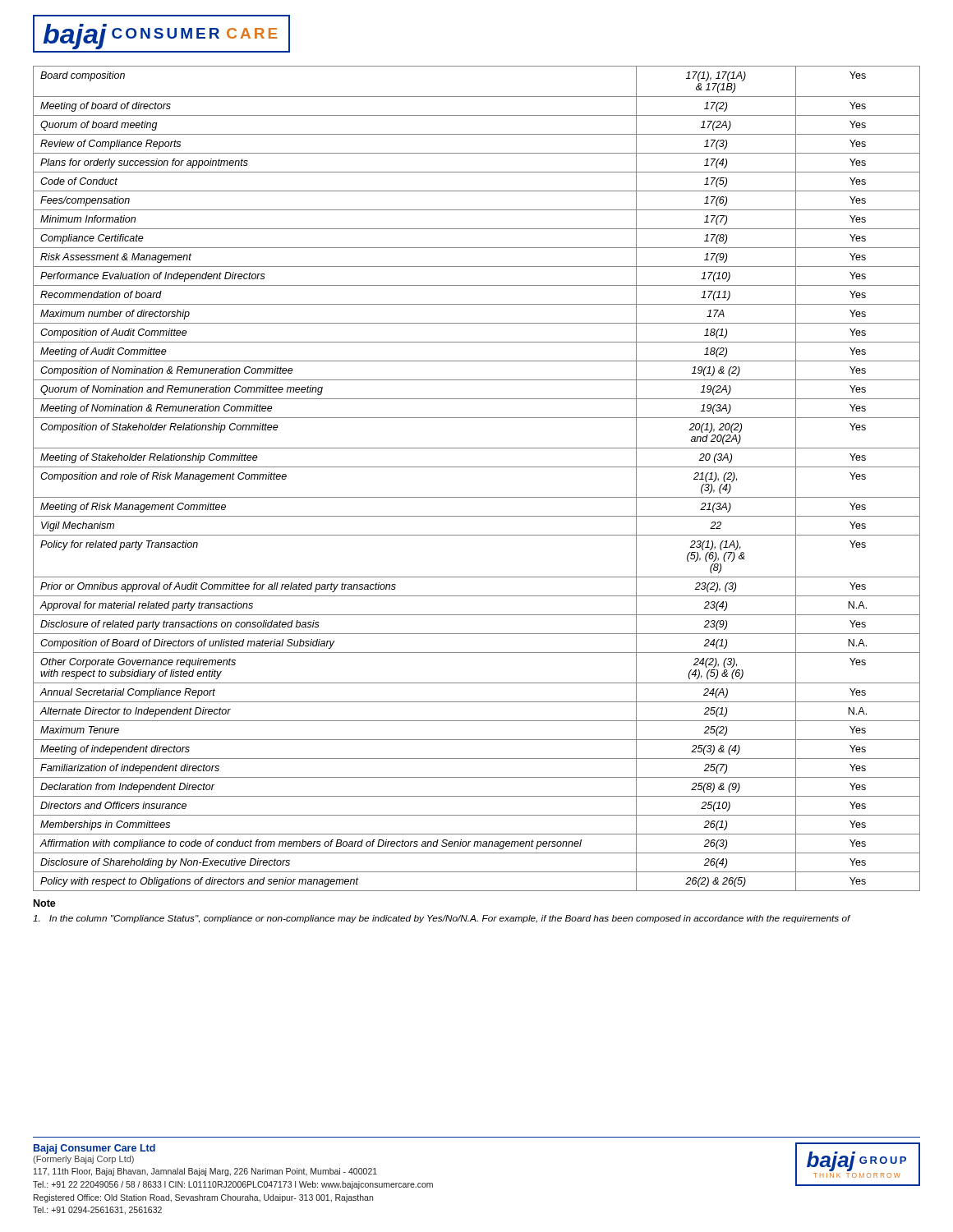The width and height of the screenshot is (953, 1232).
Task: Click a table
Action: tap(476, 478)
